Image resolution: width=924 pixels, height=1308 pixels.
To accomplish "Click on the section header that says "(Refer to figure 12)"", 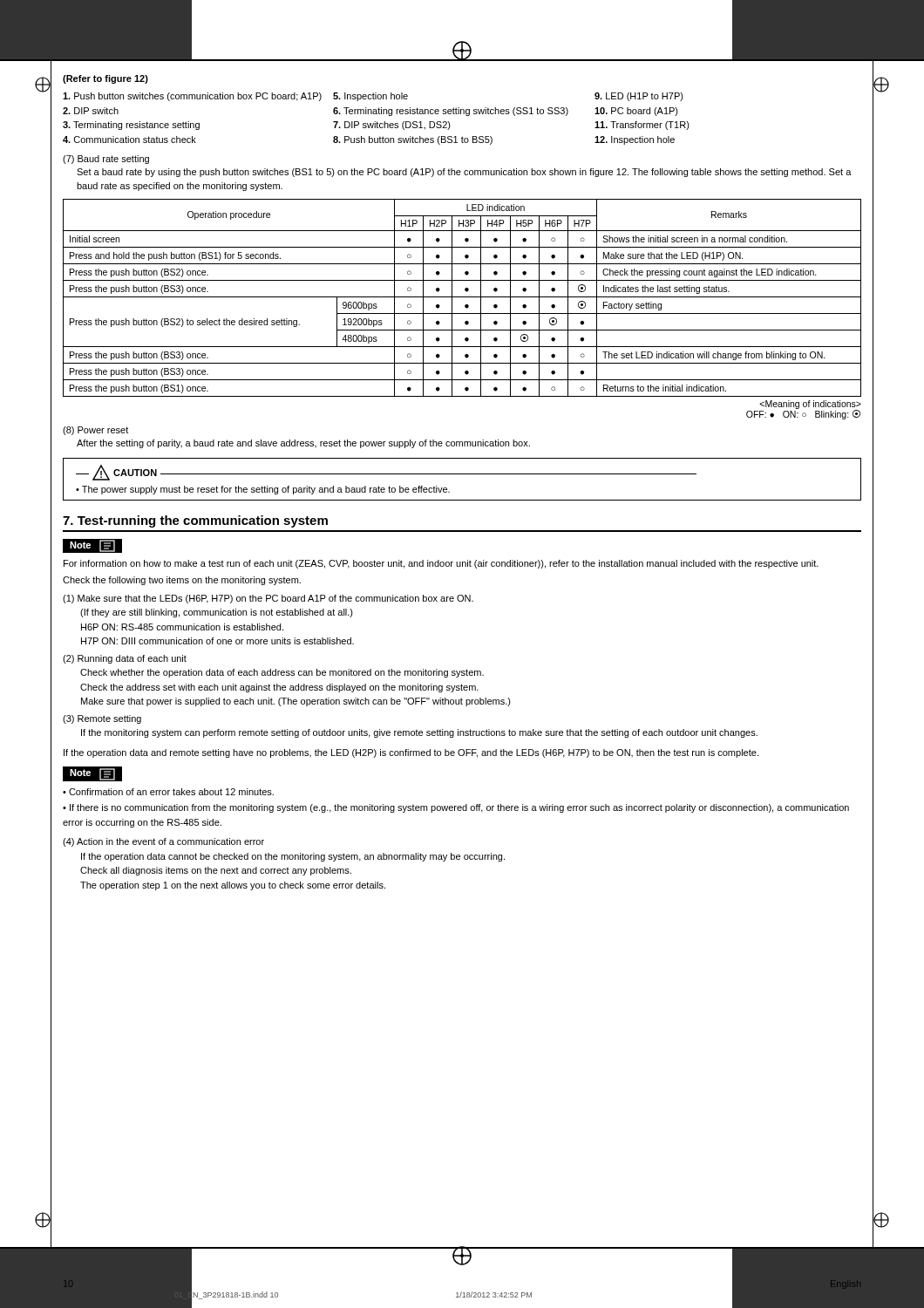I will tap(105, 78).
